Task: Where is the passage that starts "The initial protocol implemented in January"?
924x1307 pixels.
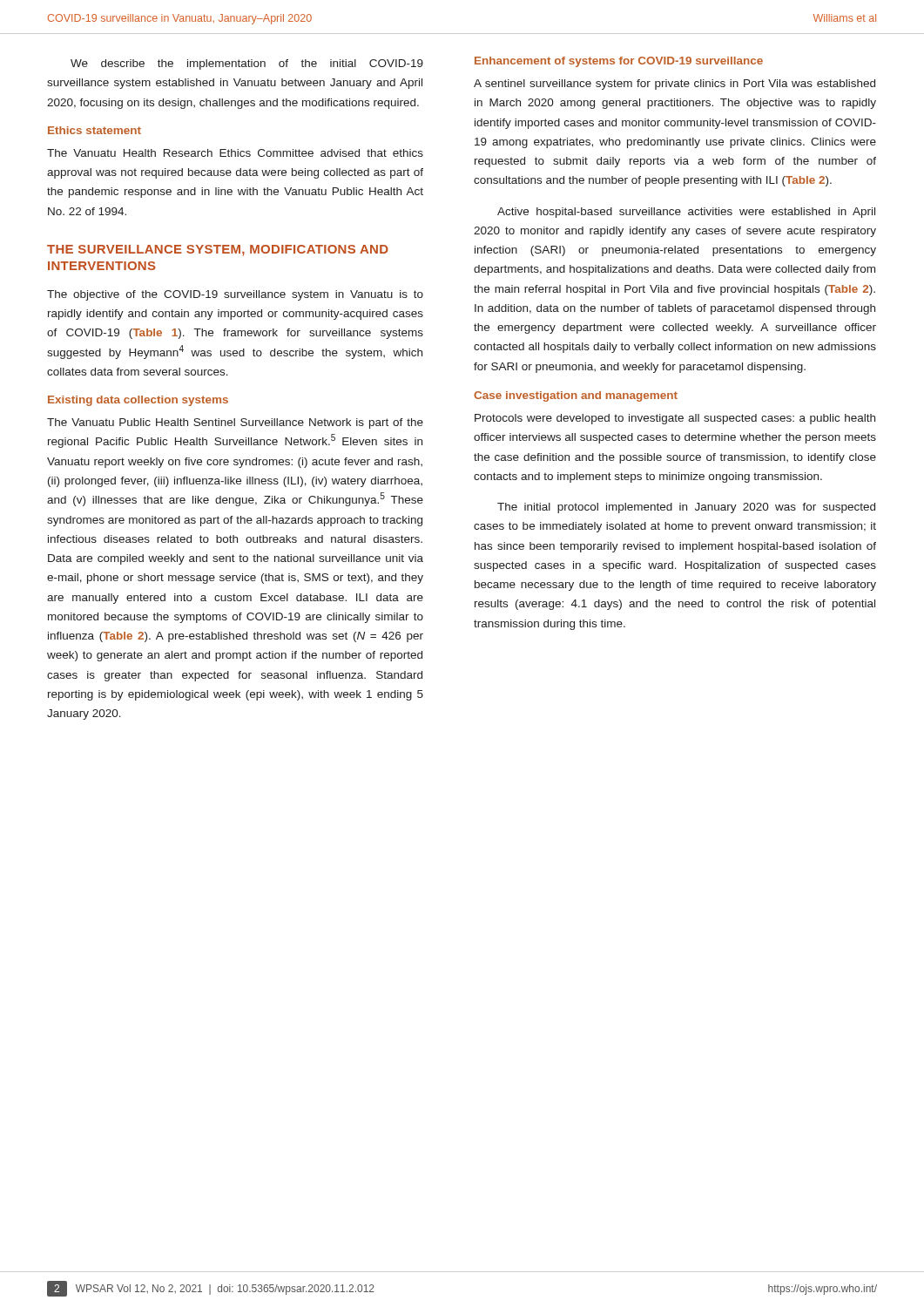Action: point(675,565)
